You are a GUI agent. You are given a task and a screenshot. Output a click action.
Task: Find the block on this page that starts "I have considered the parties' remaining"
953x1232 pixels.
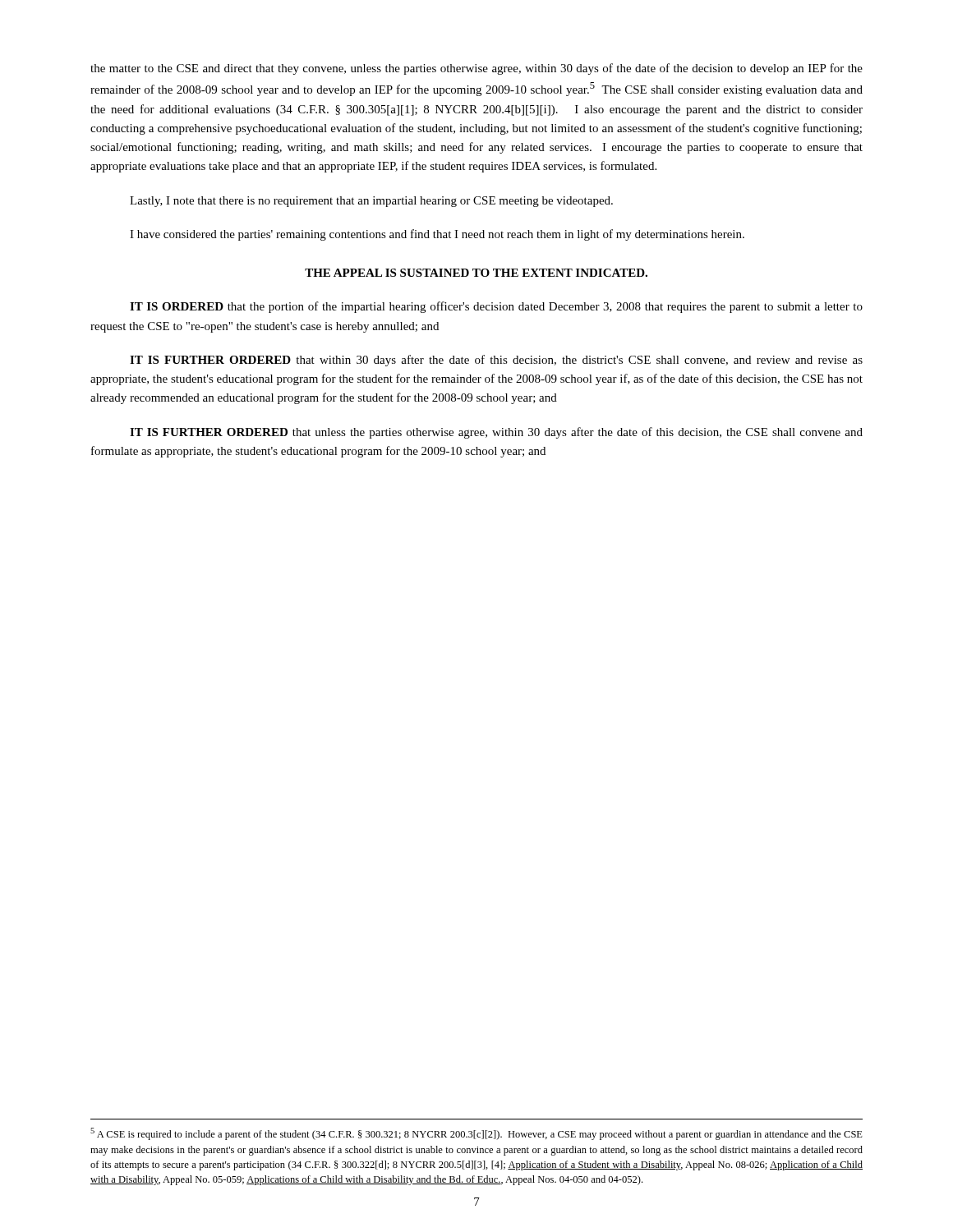pyautogui.click(x=437, y=234)
